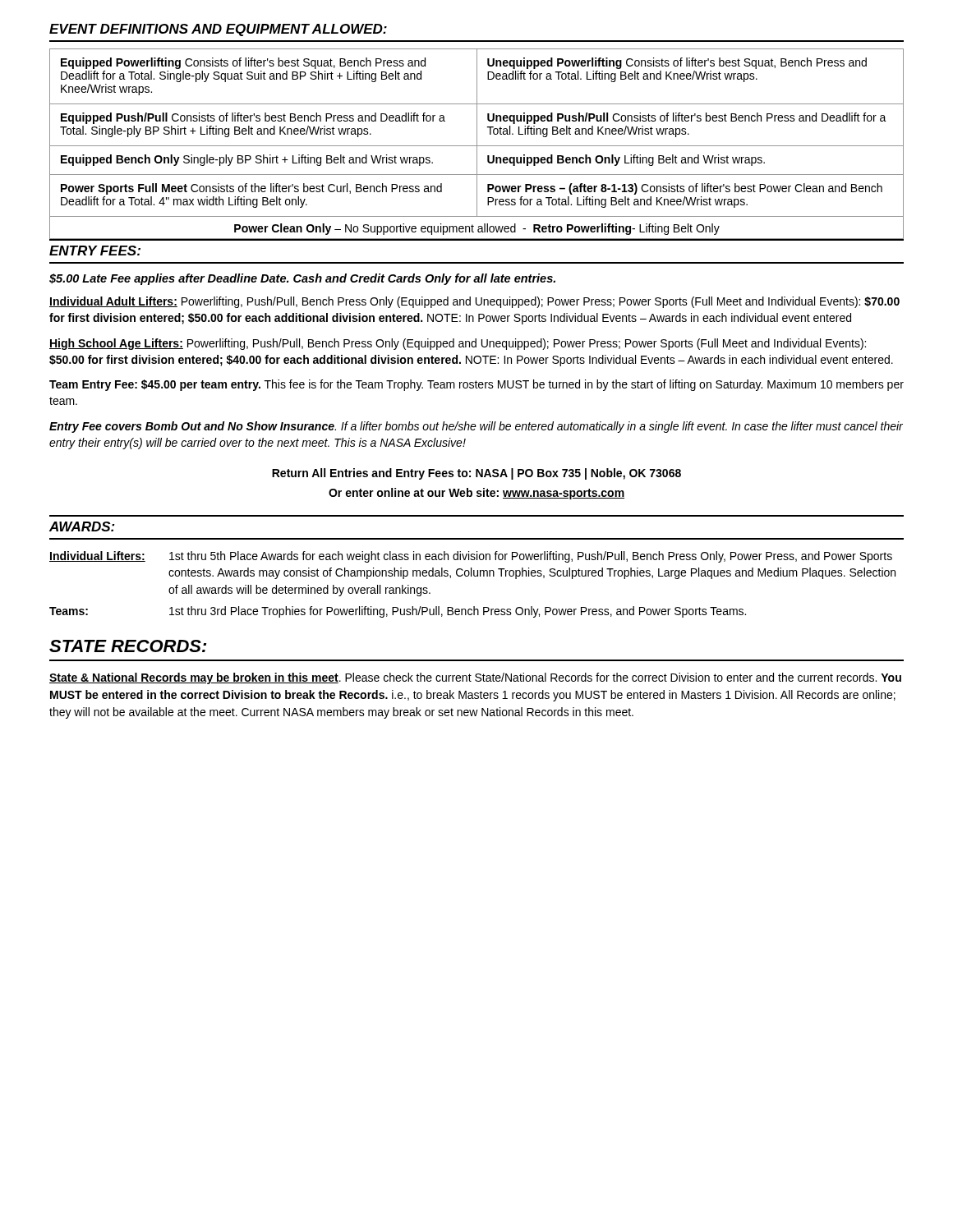
Task: Locate the text block with the text "Individual Adult Lifters: Powerlifting, Push/Pull, Bench"
Action: click(x=474, y=310)
